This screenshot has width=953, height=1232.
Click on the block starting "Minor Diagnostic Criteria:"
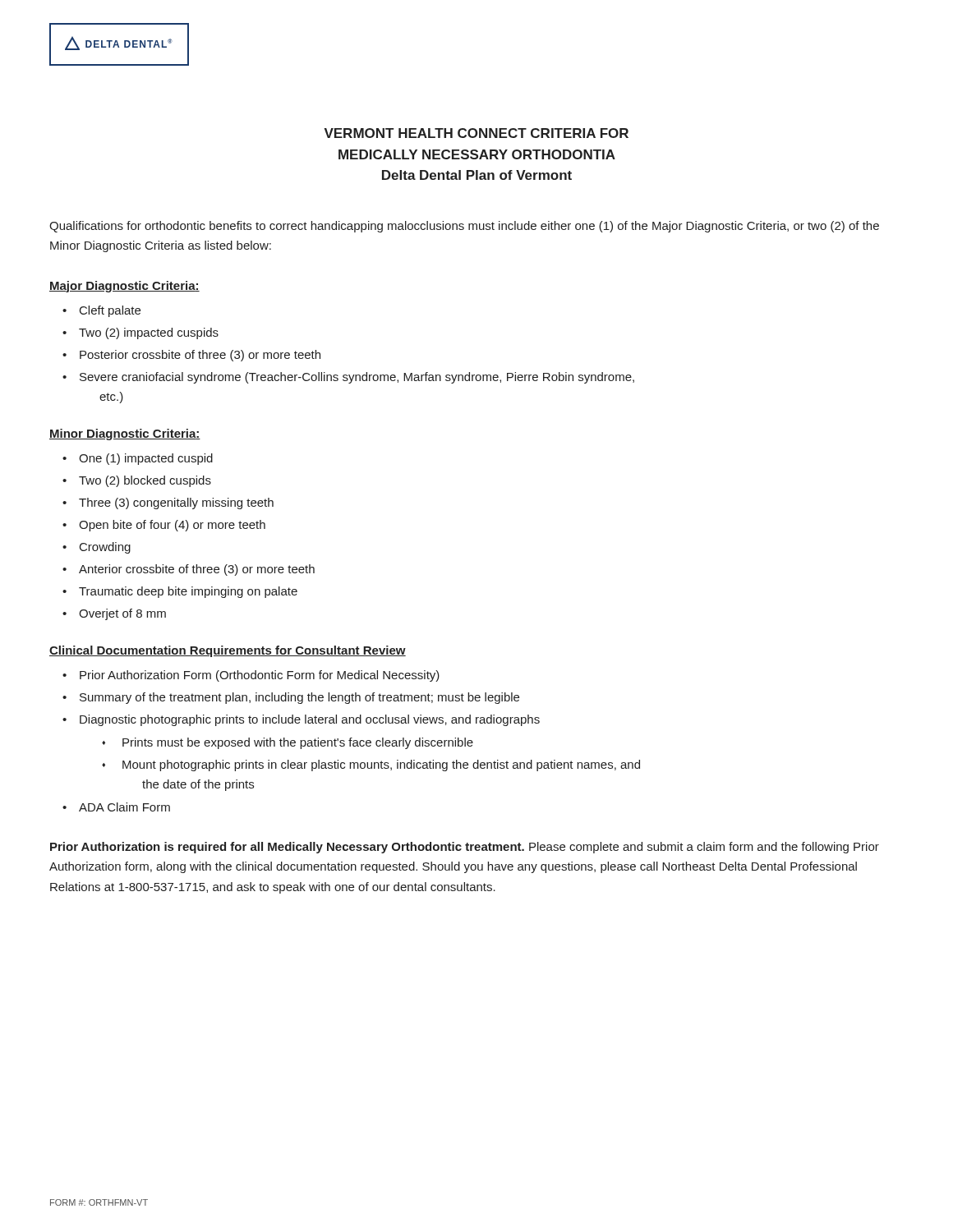click(x=125, y=433)
